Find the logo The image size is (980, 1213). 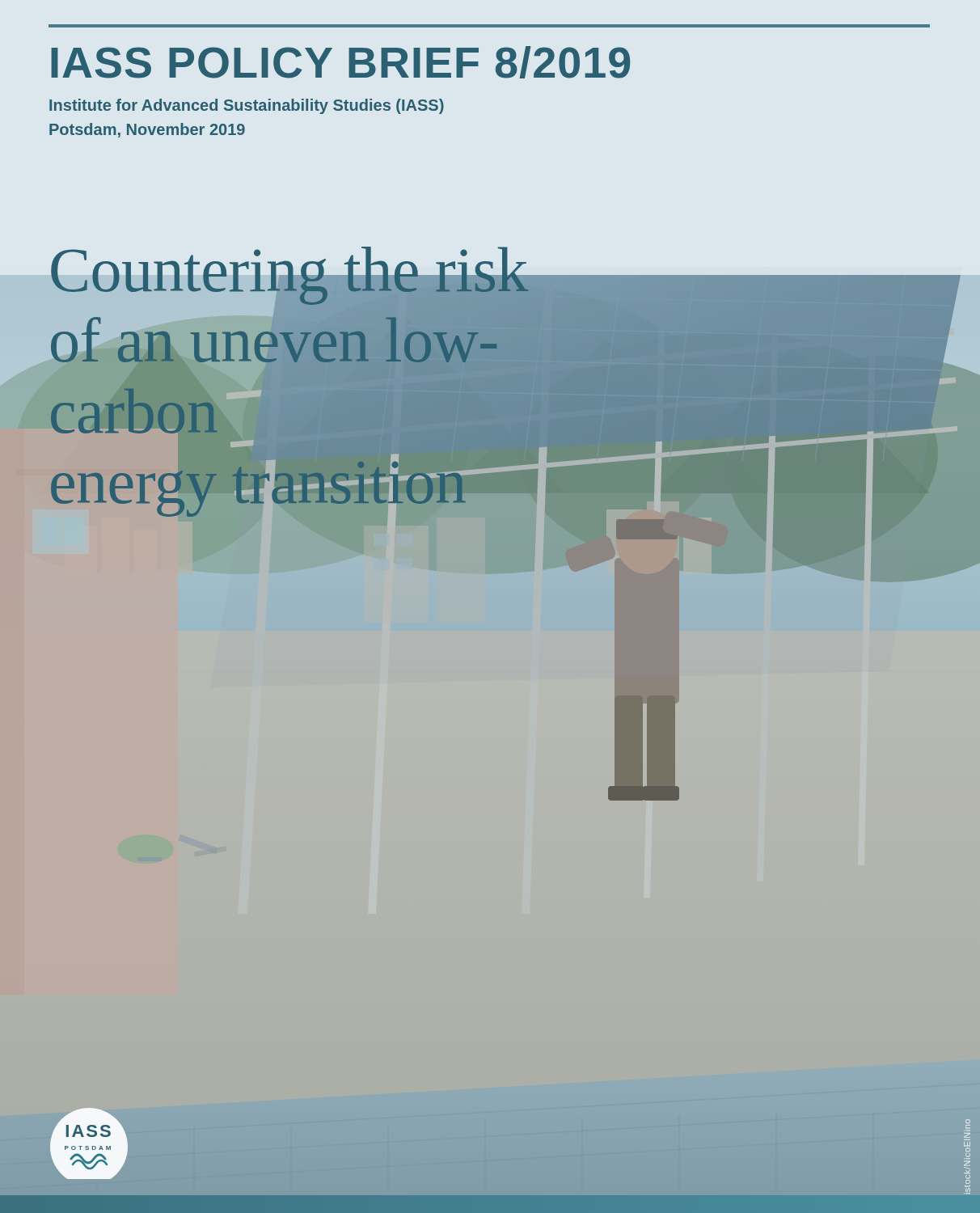97,1143
